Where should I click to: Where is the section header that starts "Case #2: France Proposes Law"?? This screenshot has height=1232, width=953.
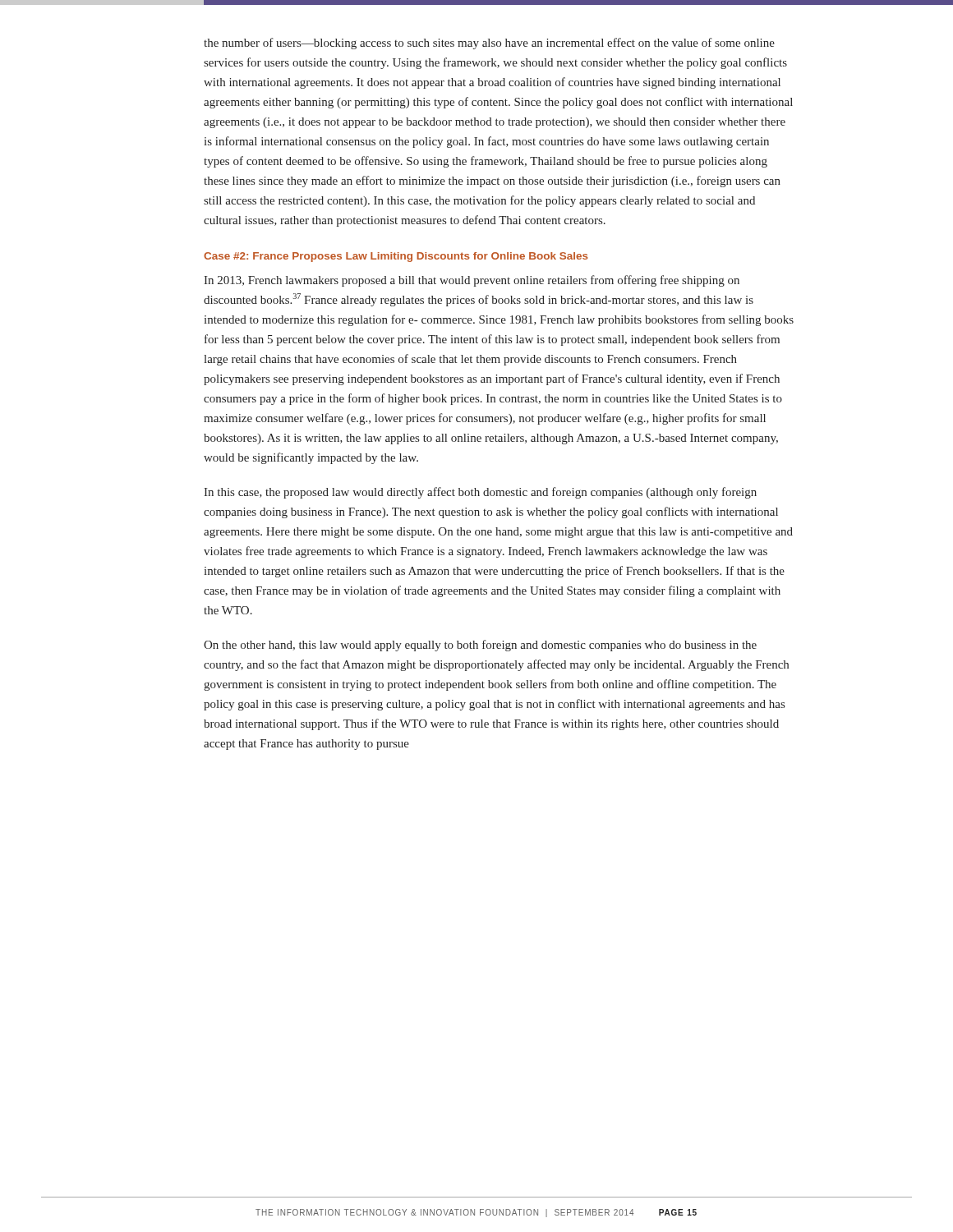coord(396,256)
